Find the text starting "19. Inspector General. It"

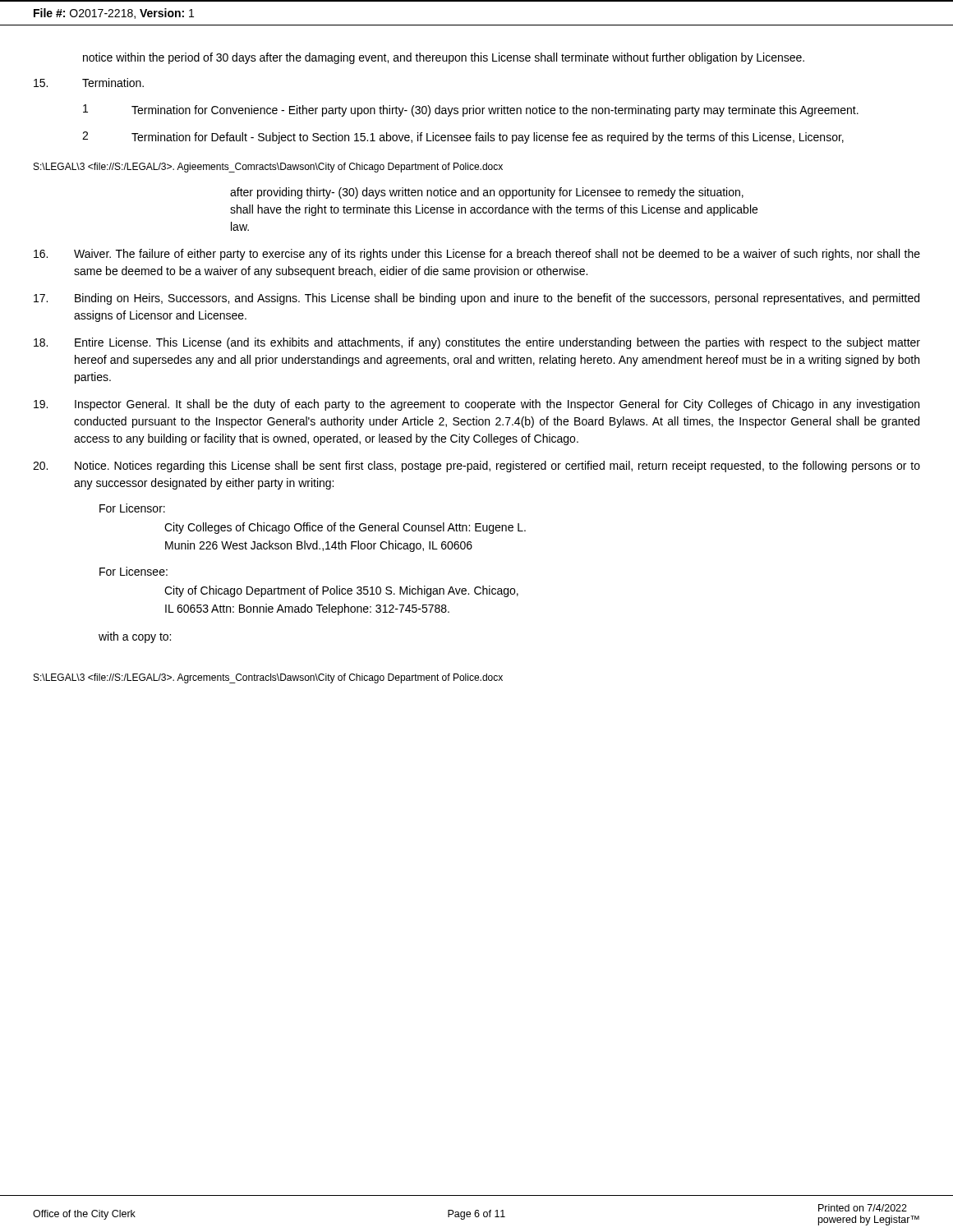476,422
